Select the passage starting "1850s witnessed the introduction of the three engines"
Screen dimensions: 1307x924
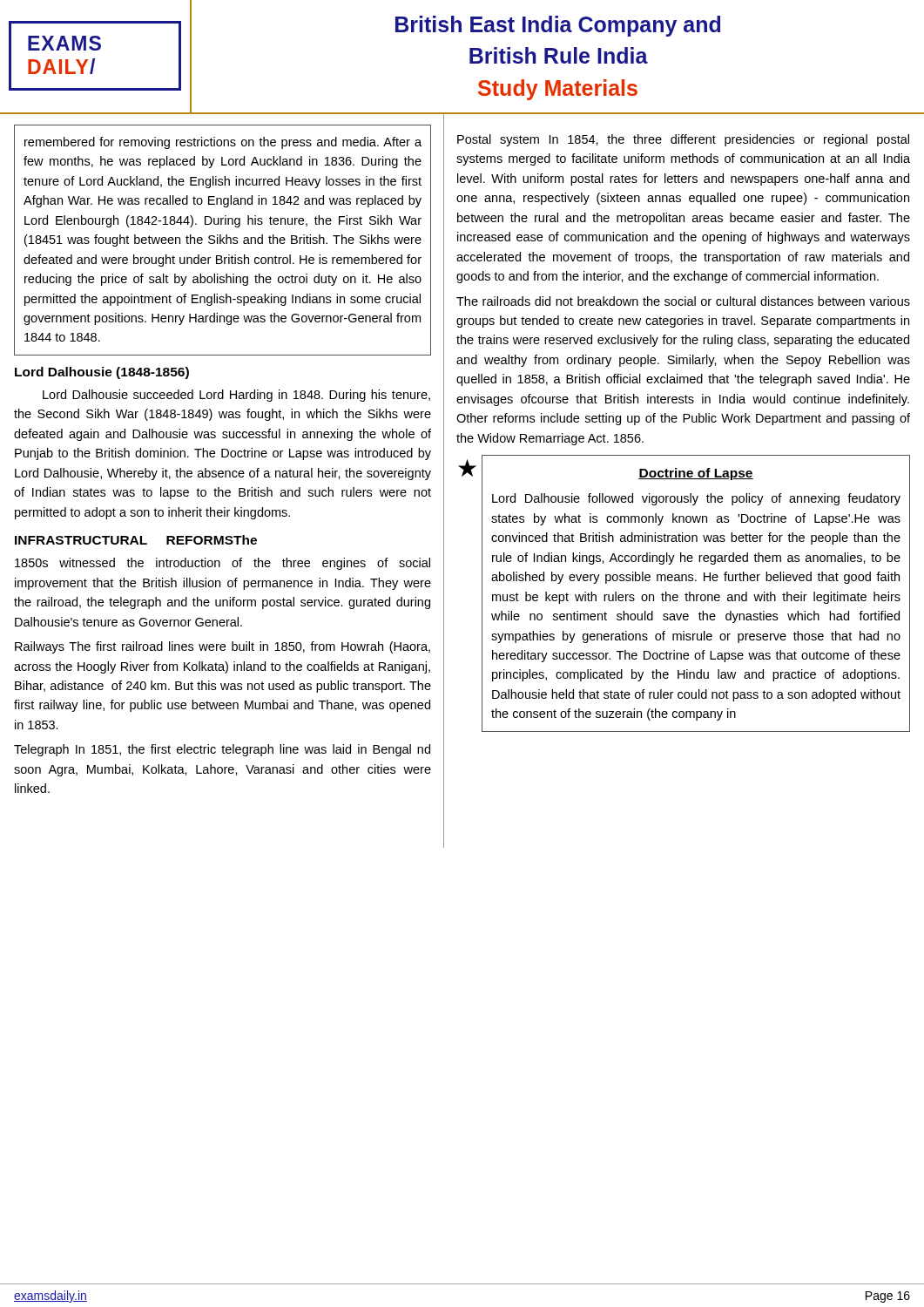pyautogui.click(x=222, y=592)
